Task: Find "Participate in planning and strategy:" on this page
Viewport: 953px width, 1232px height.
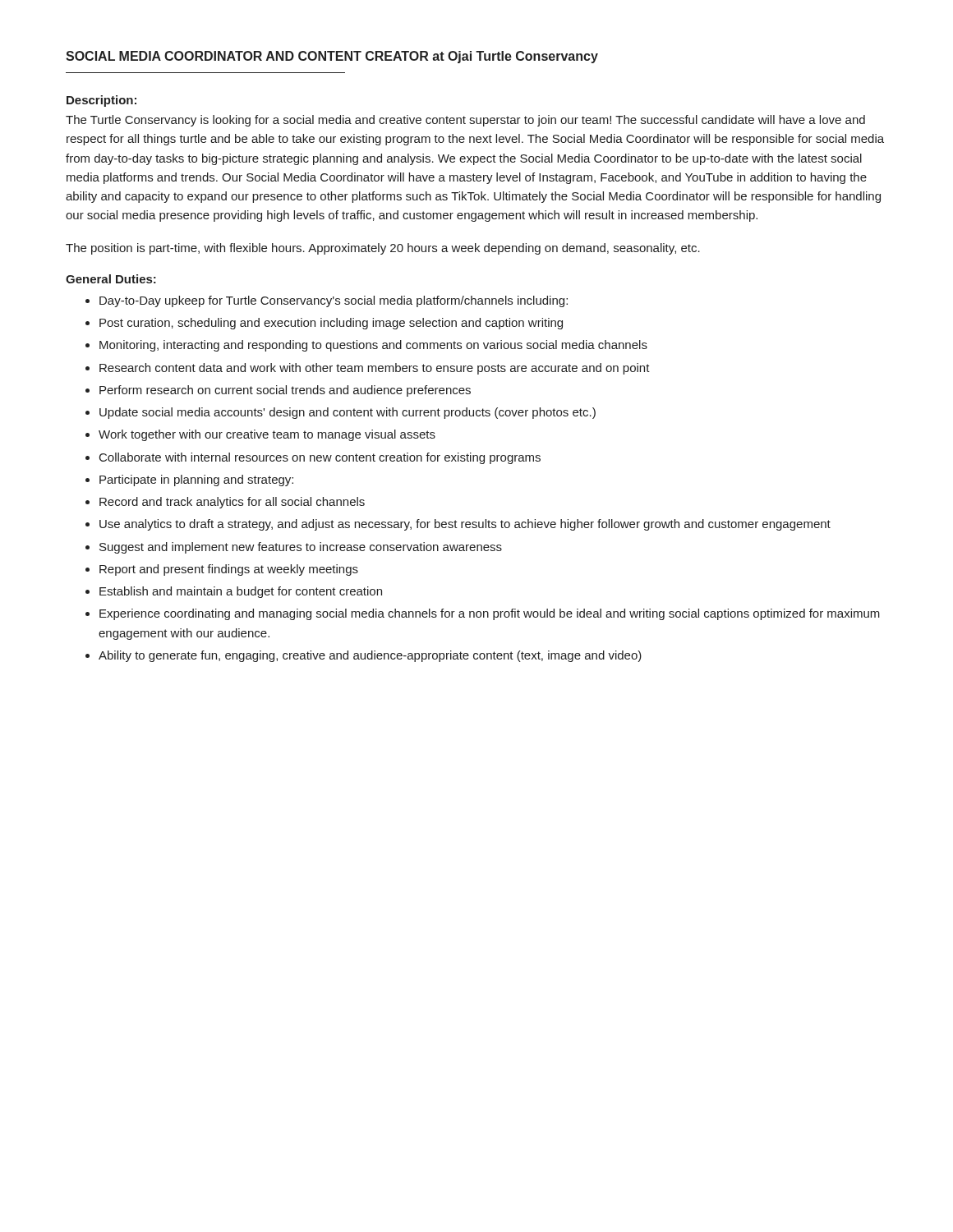Action: pyautogui.click(x=197, y=479)
